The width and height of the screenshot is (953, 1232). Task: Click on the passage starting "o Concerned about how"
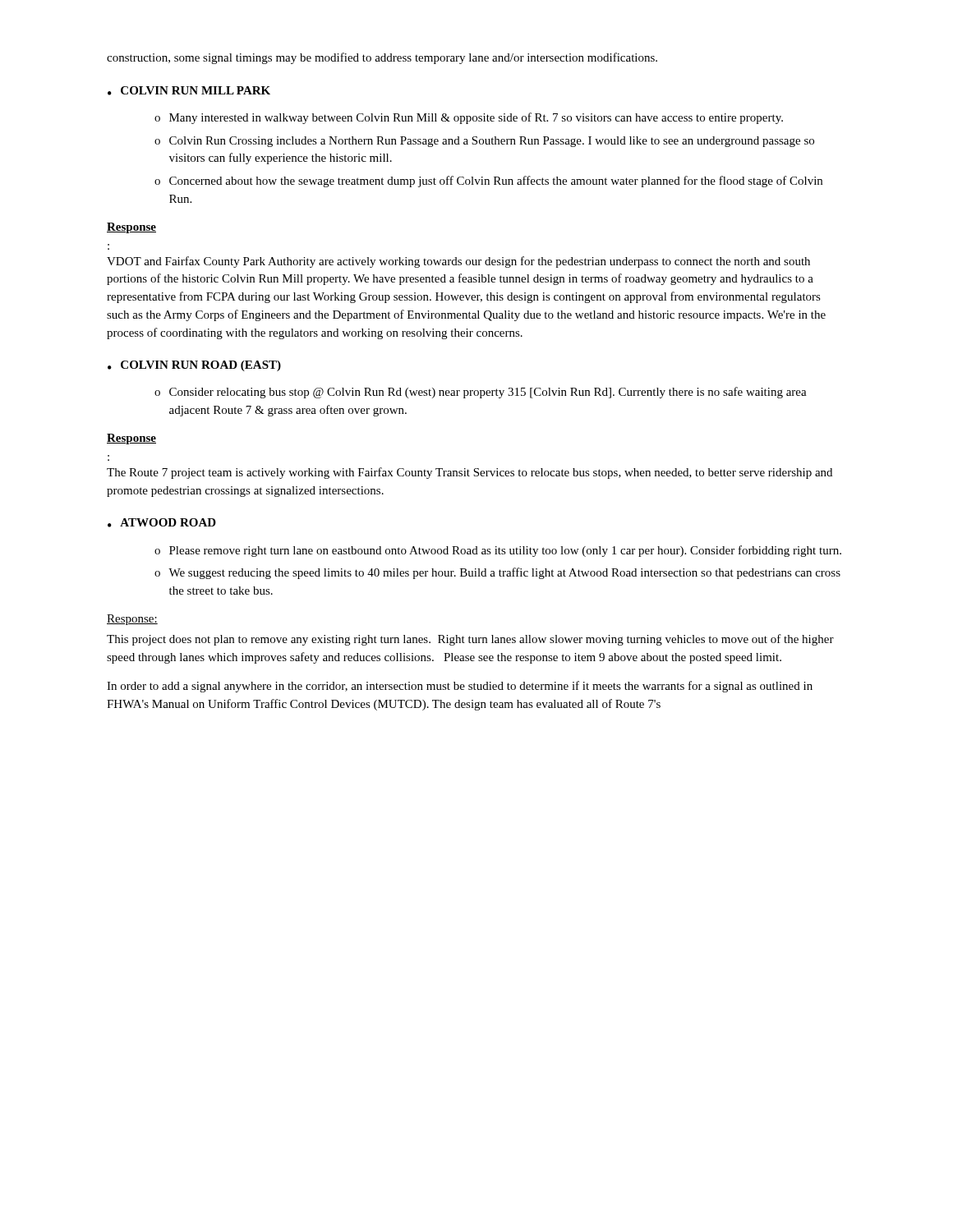[x=500, y=190]
